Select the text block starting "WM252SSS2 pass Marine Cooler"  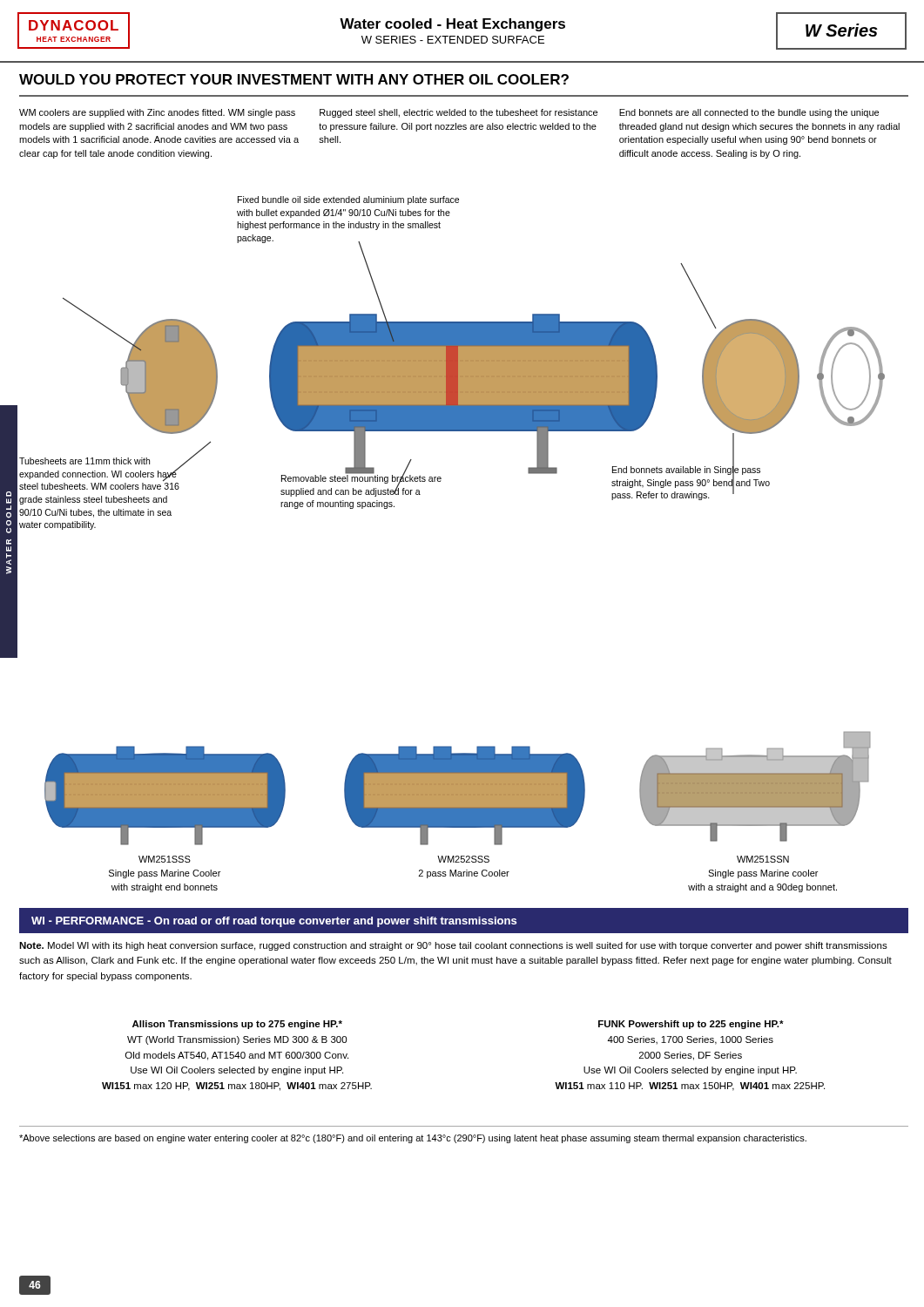(x=464, y=866)
